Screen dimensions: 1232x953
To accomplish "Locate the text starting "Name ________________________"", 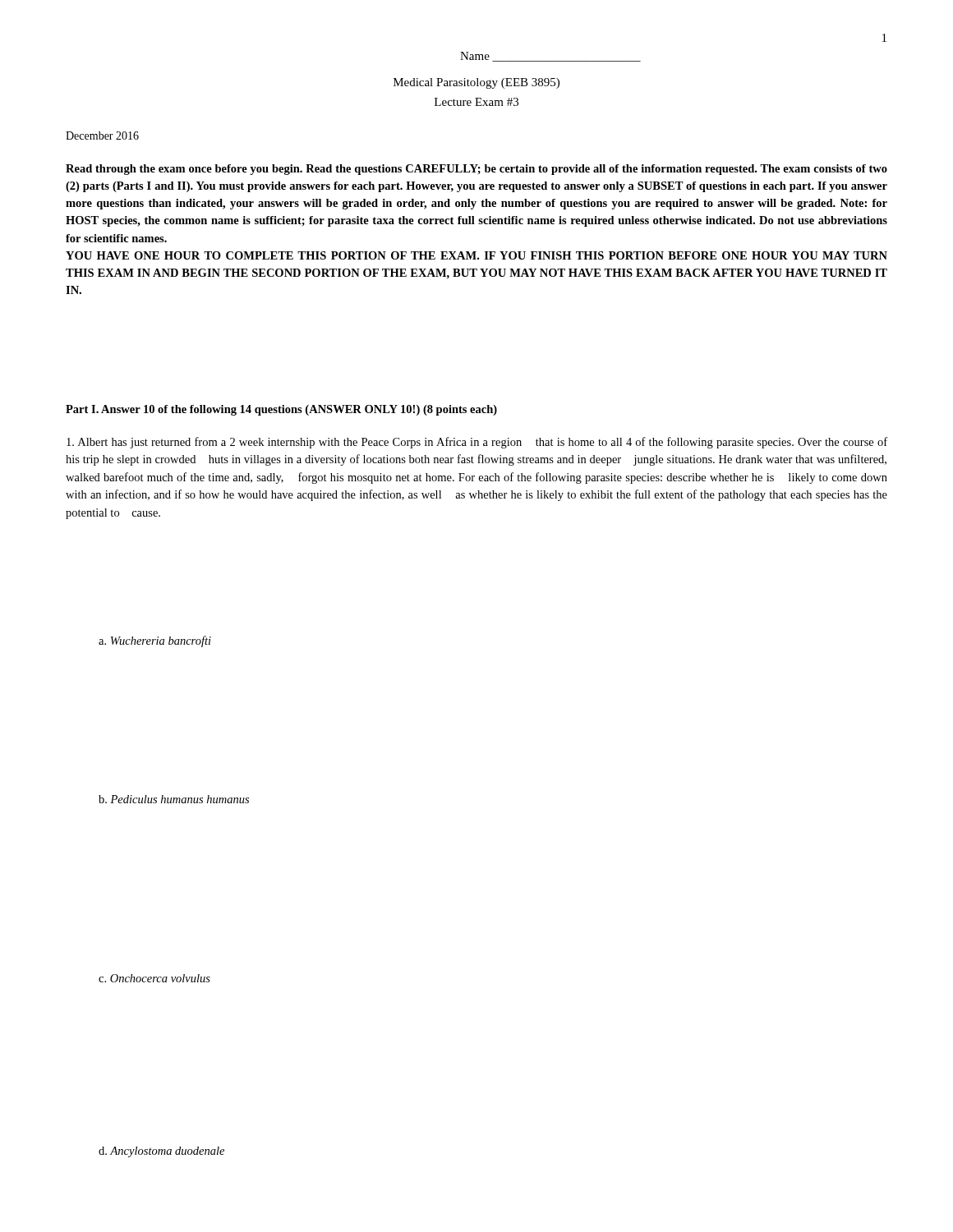I will (x=550, y=56).
